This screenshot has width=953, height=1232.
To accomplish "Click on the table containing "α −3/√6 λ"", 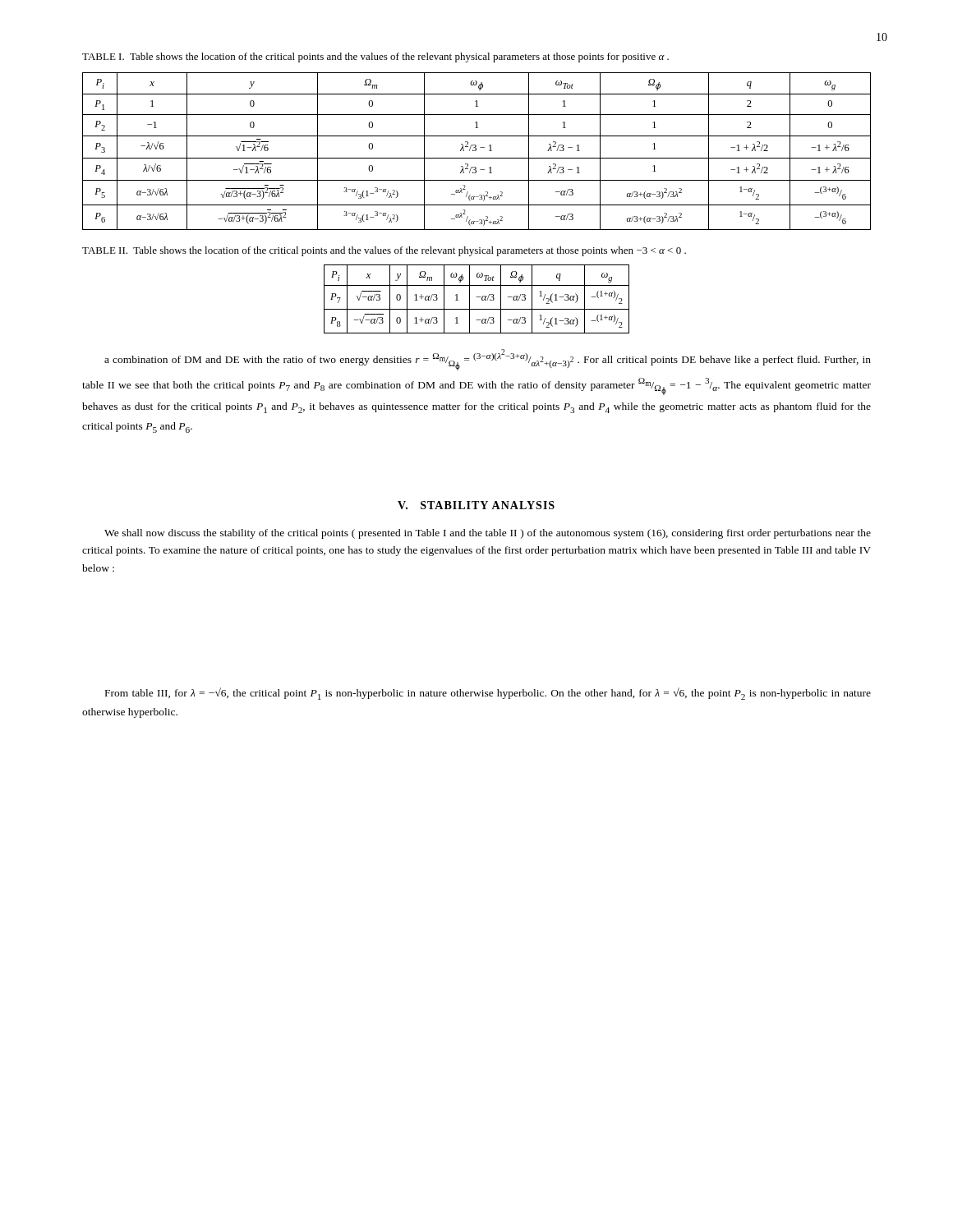I will pyautogui.click(x=476, y=151).
